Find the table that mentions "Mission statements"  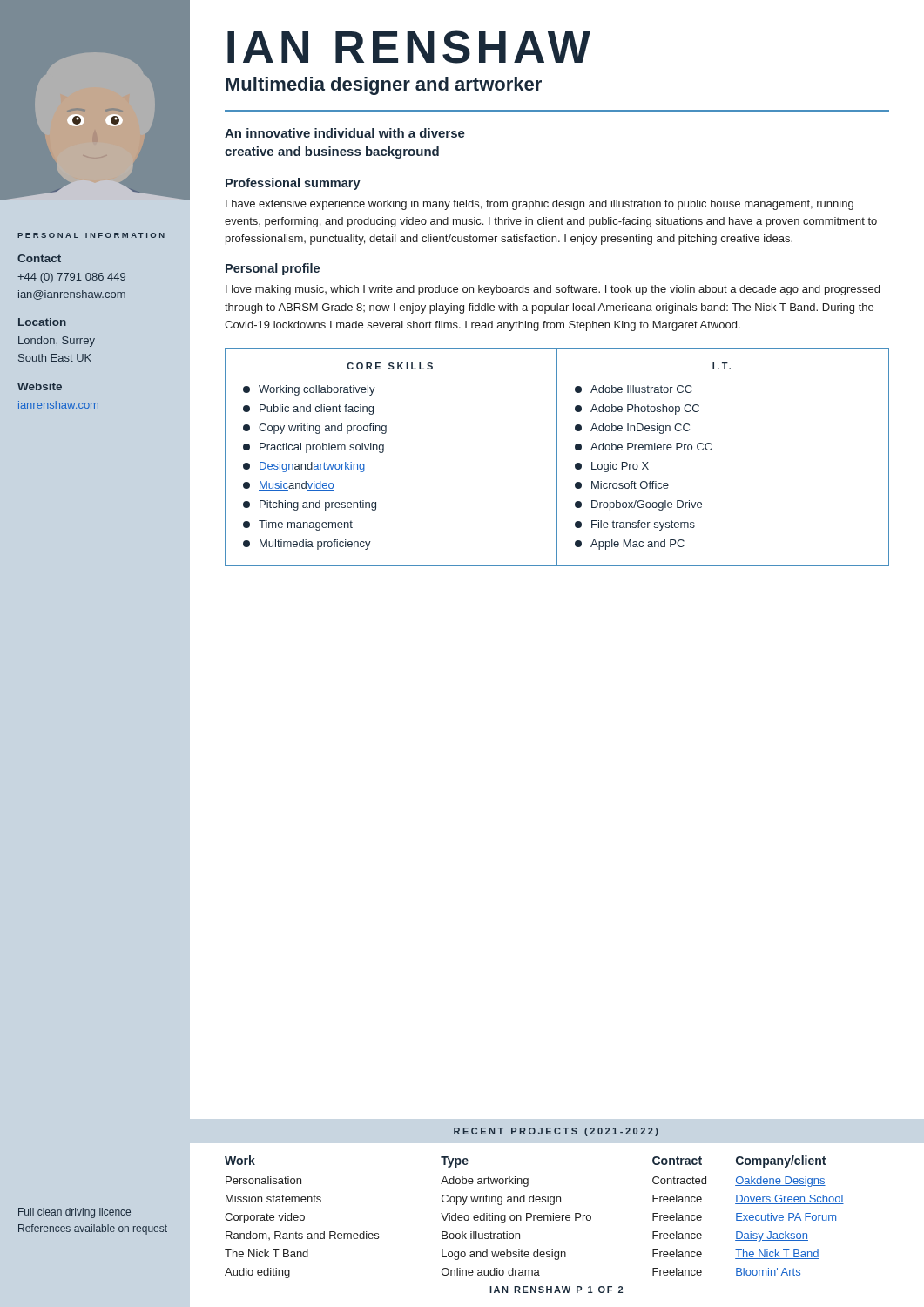[557, 1215]
